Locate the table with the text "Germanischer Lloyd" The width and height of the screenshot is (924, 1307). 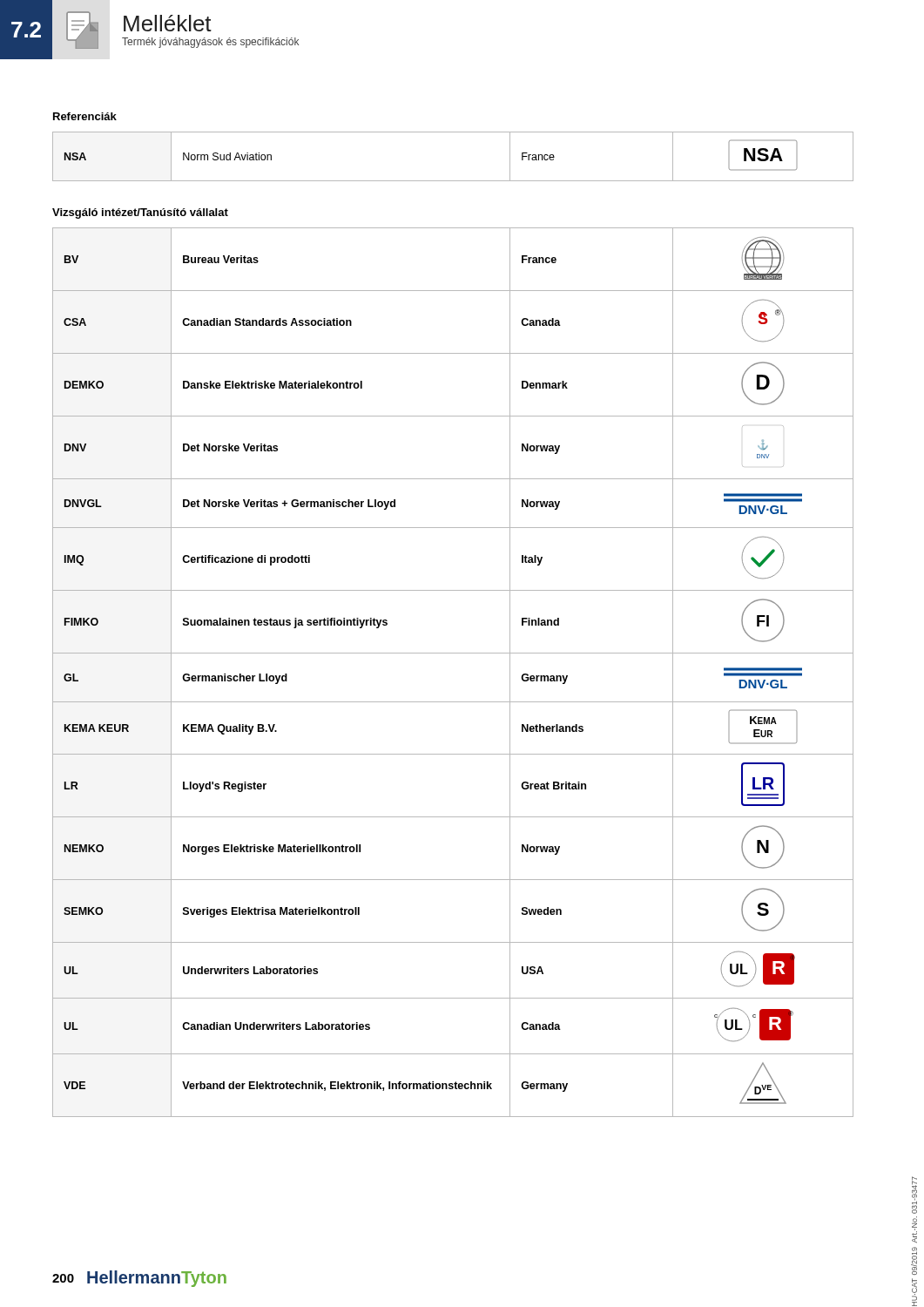coord(470,672)
